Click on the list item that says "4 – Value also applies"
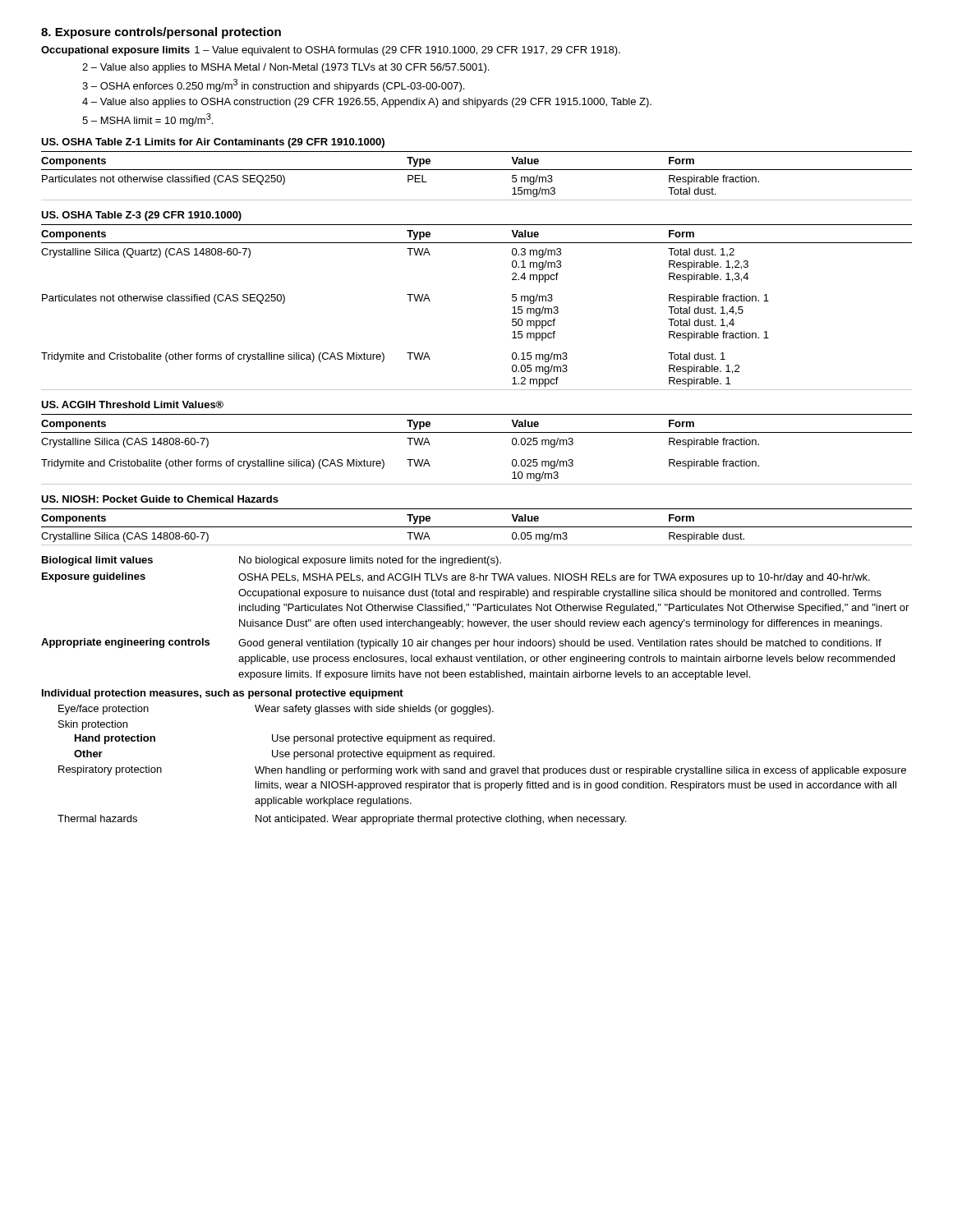This screenshot has width=953, height=1232. (367, 102)
